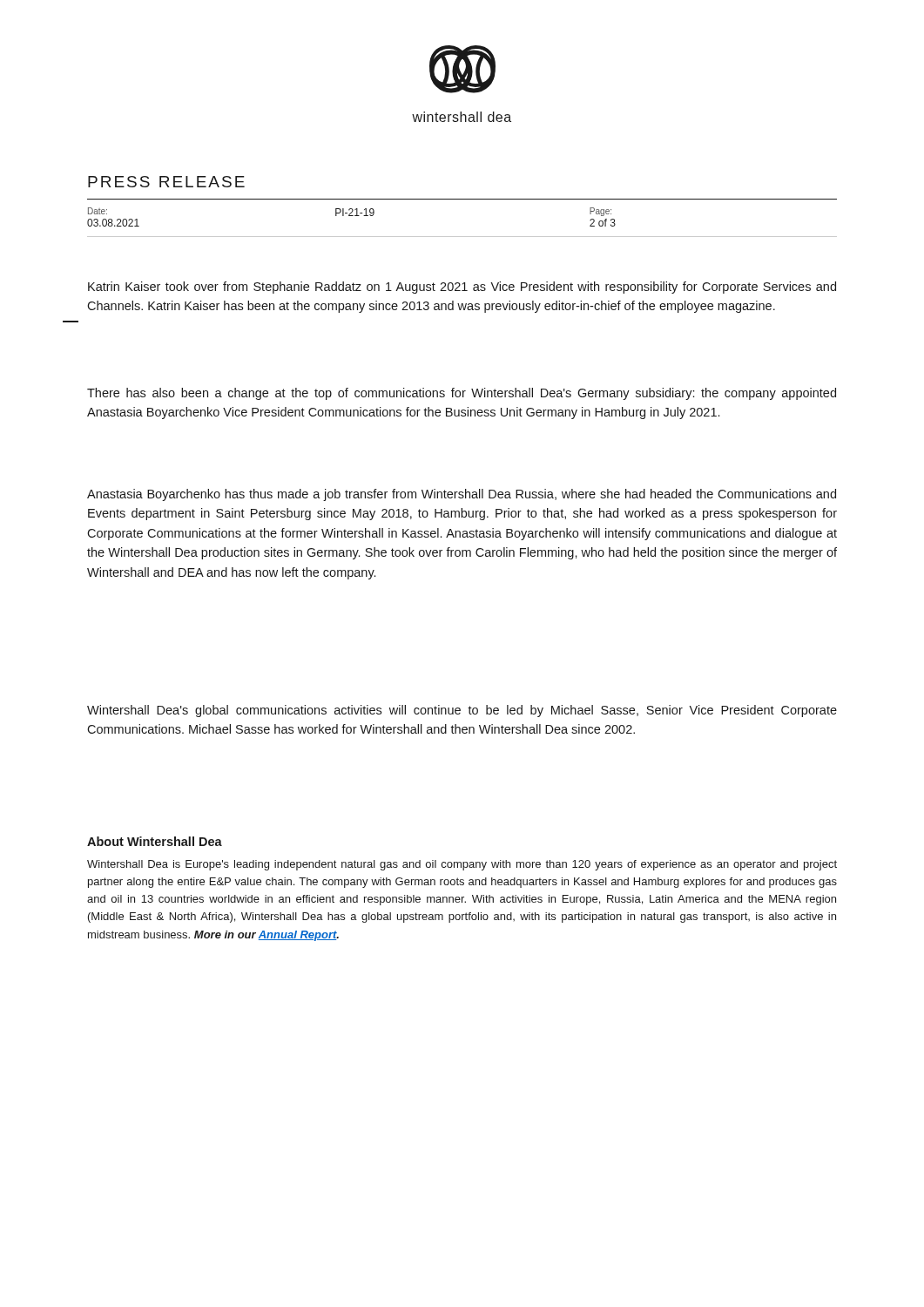Find the block on this page that starts "Wintershall Dea is Europe's leading independent natural"

(x=462, y=899)
